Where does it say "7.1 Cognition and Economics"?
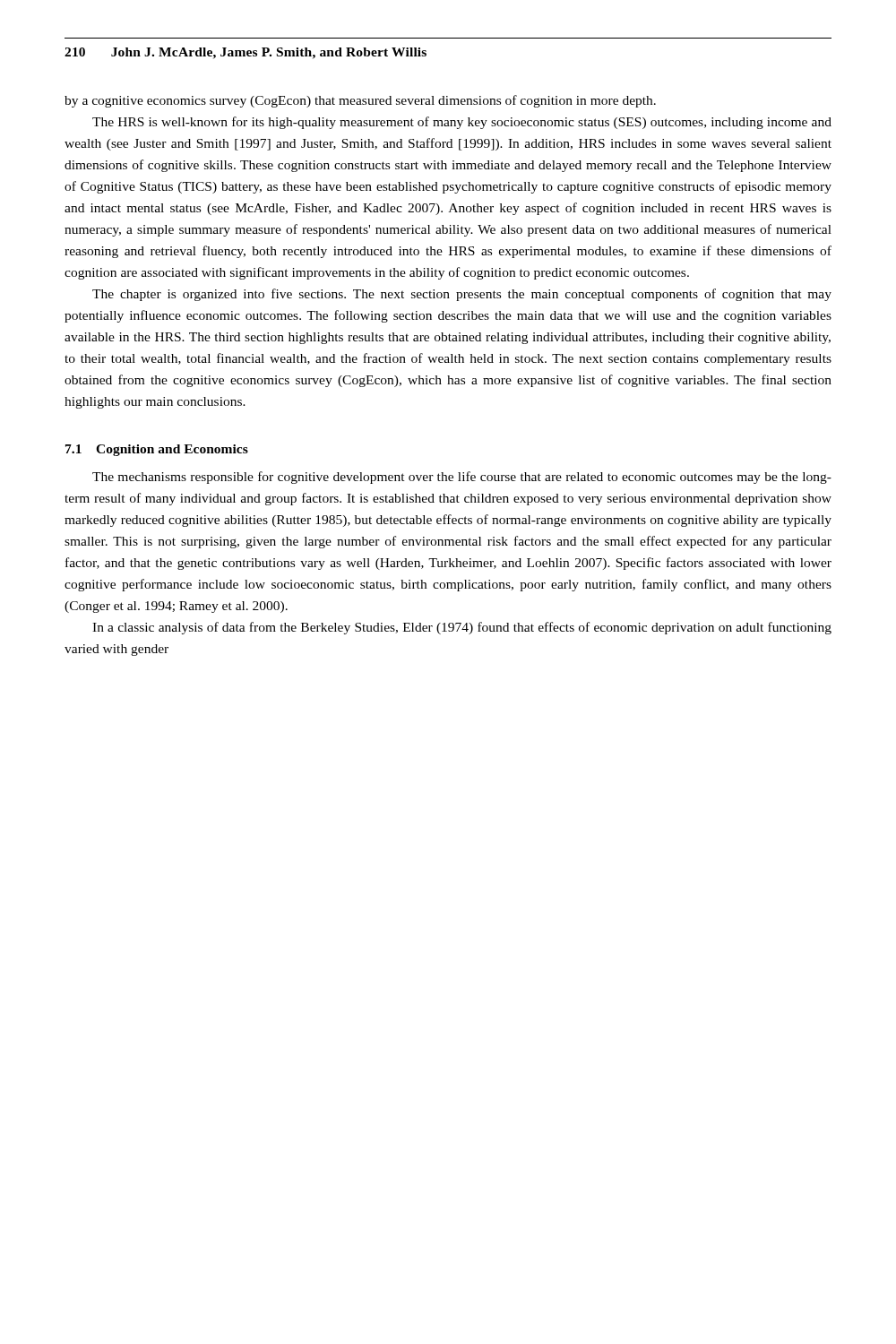 156,449
